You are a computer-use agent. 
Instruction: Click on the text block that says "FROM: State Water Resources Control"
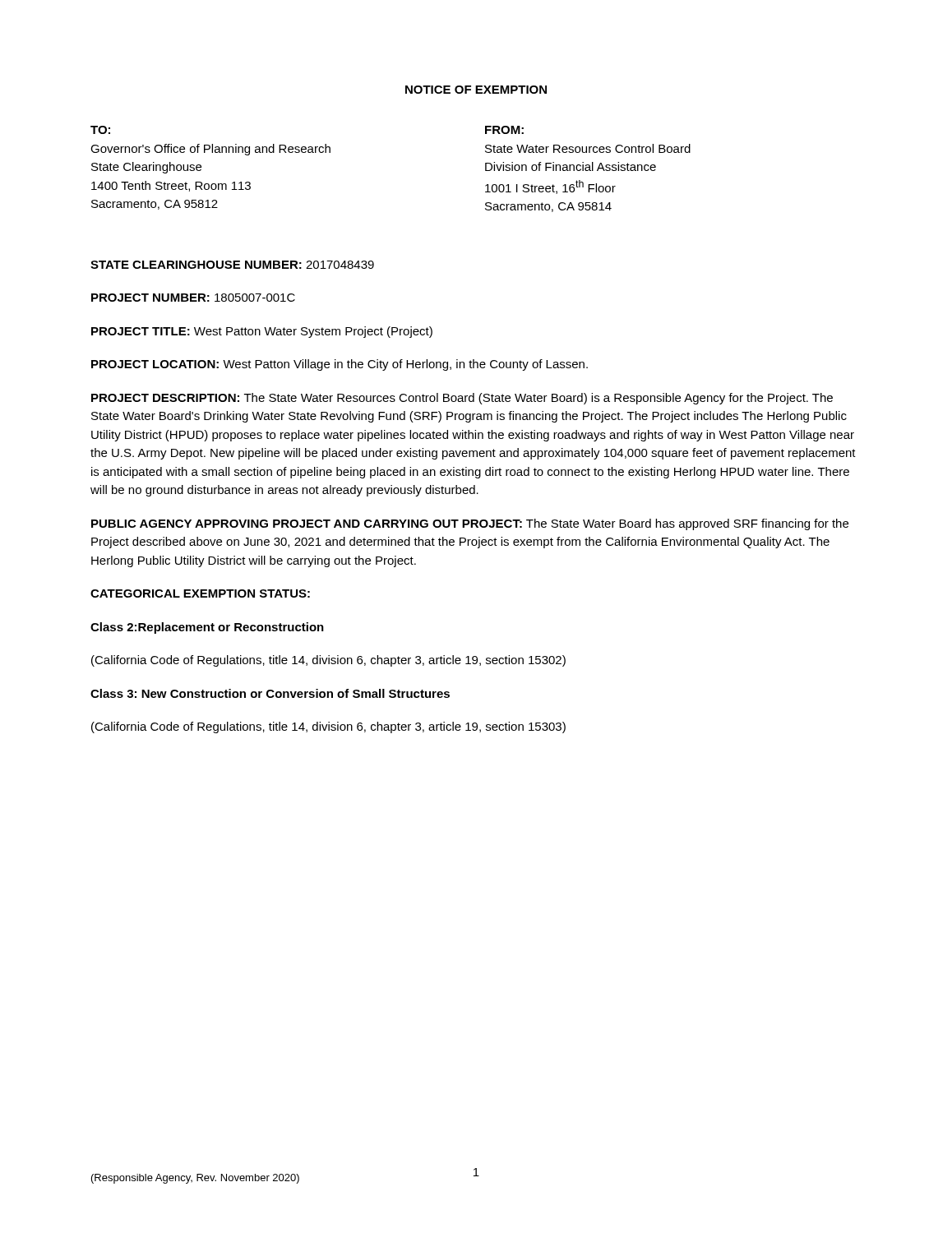(x=504, y=130)
